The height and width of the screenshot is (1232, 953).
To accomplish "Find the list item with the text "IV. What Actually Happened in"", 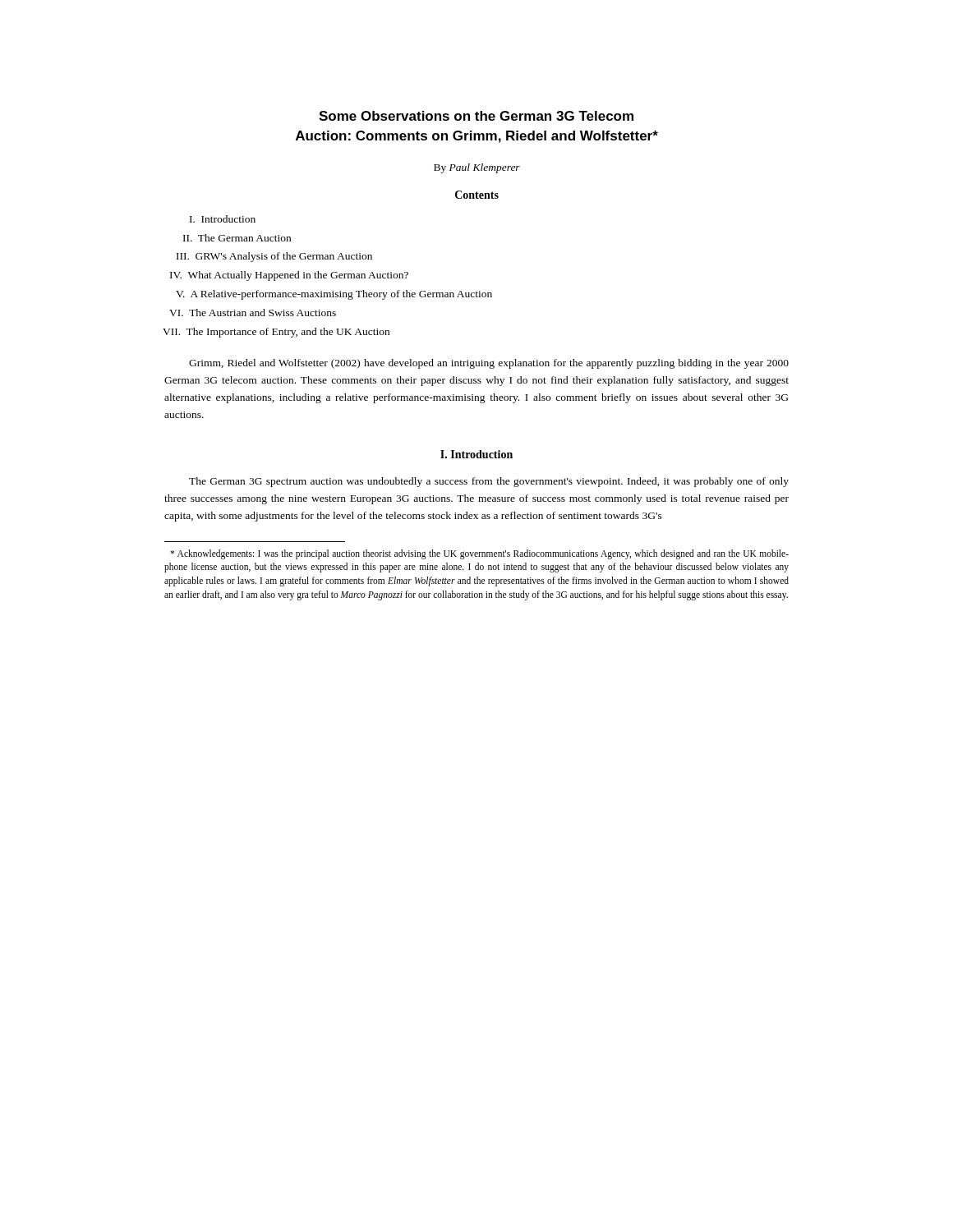I will coord(289,275).
